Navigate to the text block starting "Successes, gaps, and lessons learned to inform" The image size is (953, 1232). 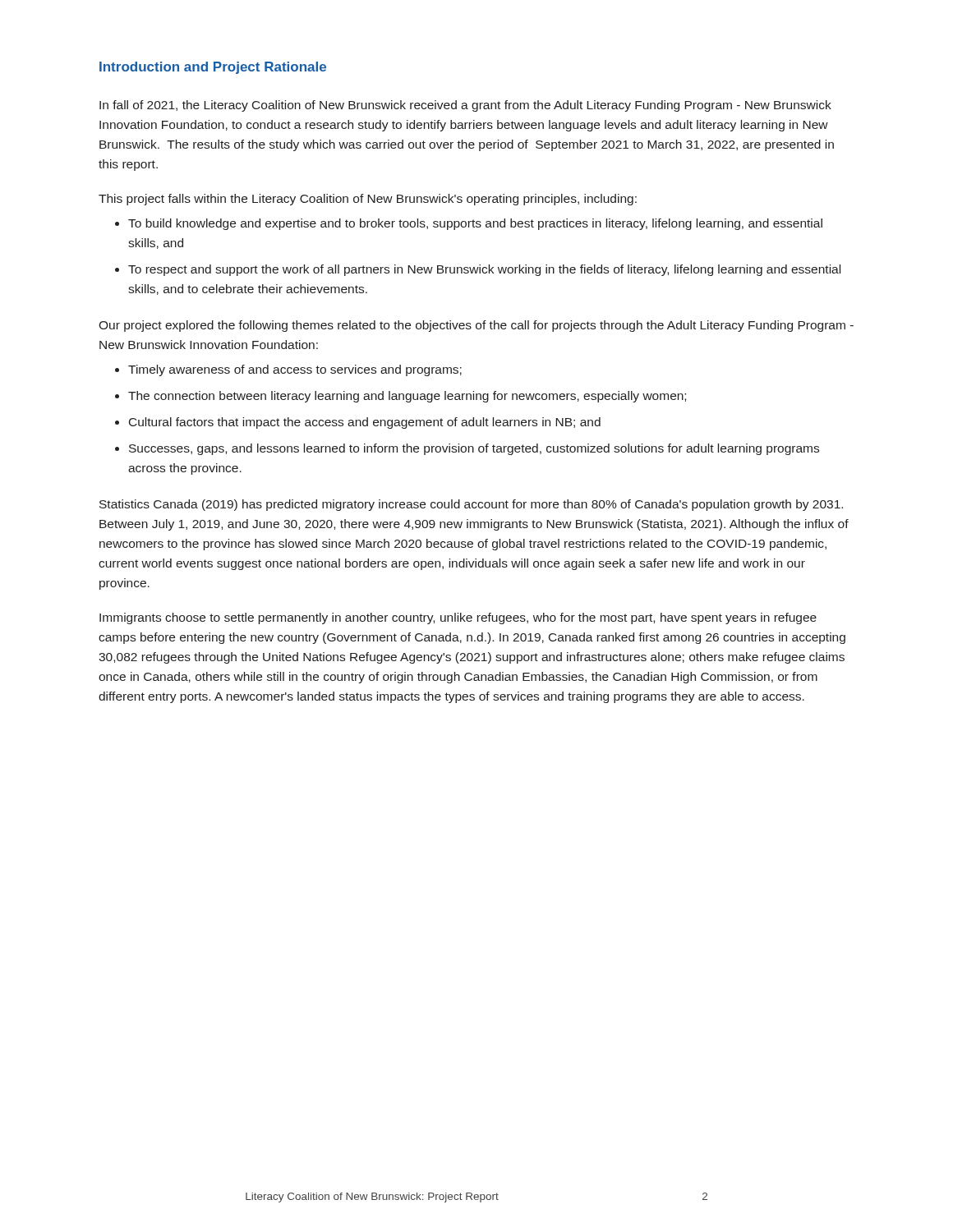(x=474, y=458)
